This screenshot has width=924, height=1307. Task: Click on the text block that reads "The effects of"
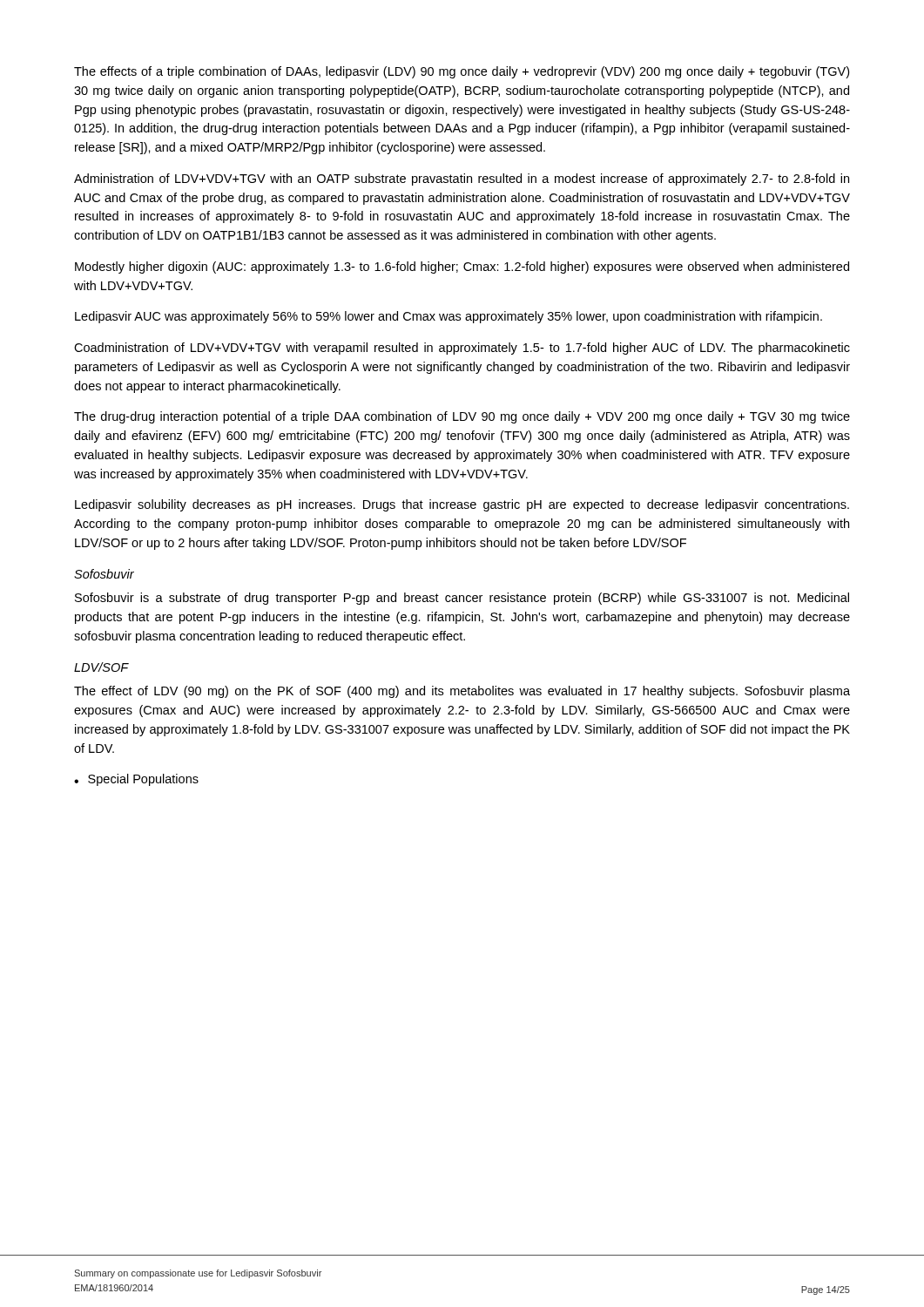click(x=462, y=110)
